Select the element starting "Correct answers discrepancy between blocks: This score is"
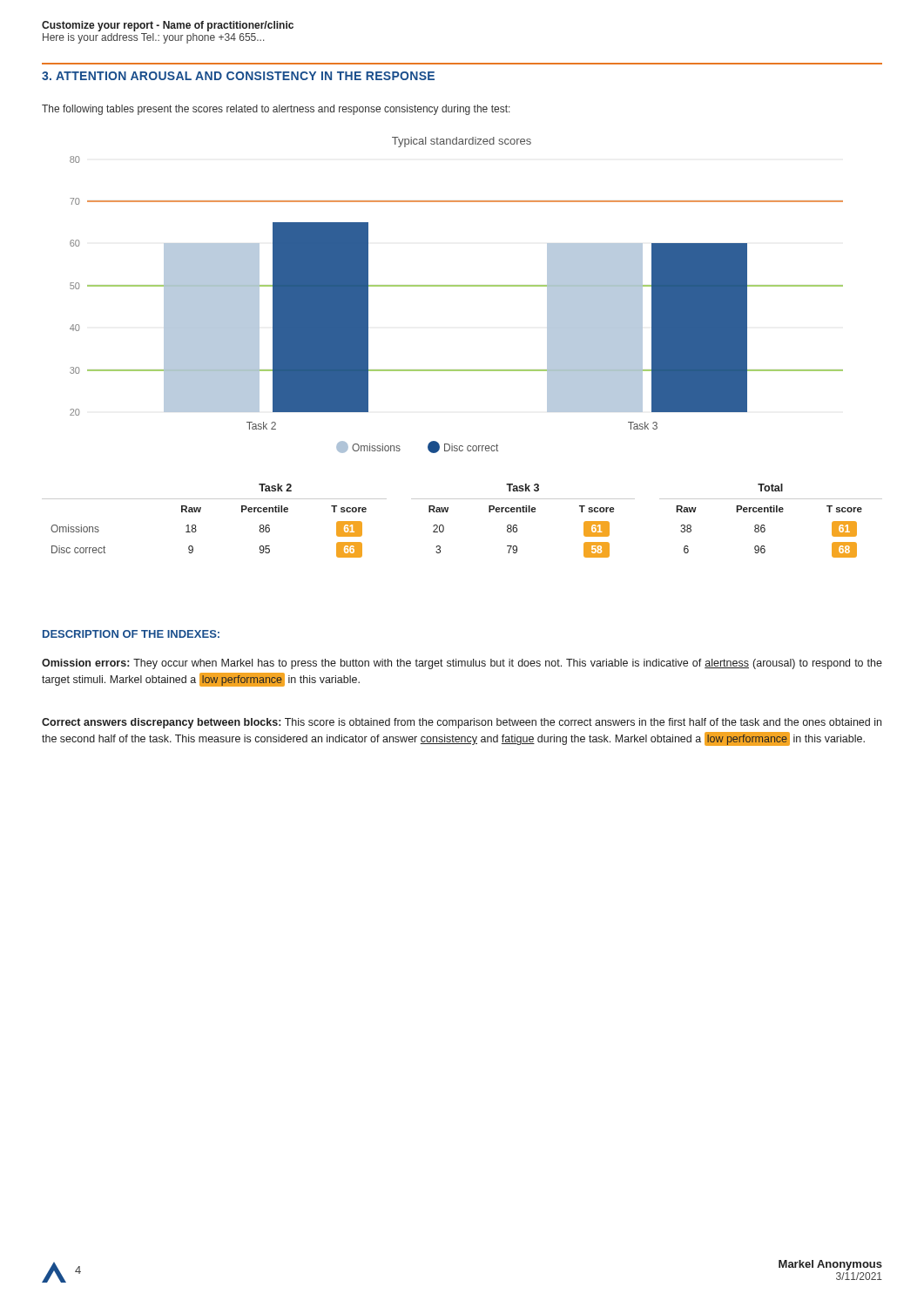Image resolution: width=924 pixels, height=1307 pixels. (462, 731)
